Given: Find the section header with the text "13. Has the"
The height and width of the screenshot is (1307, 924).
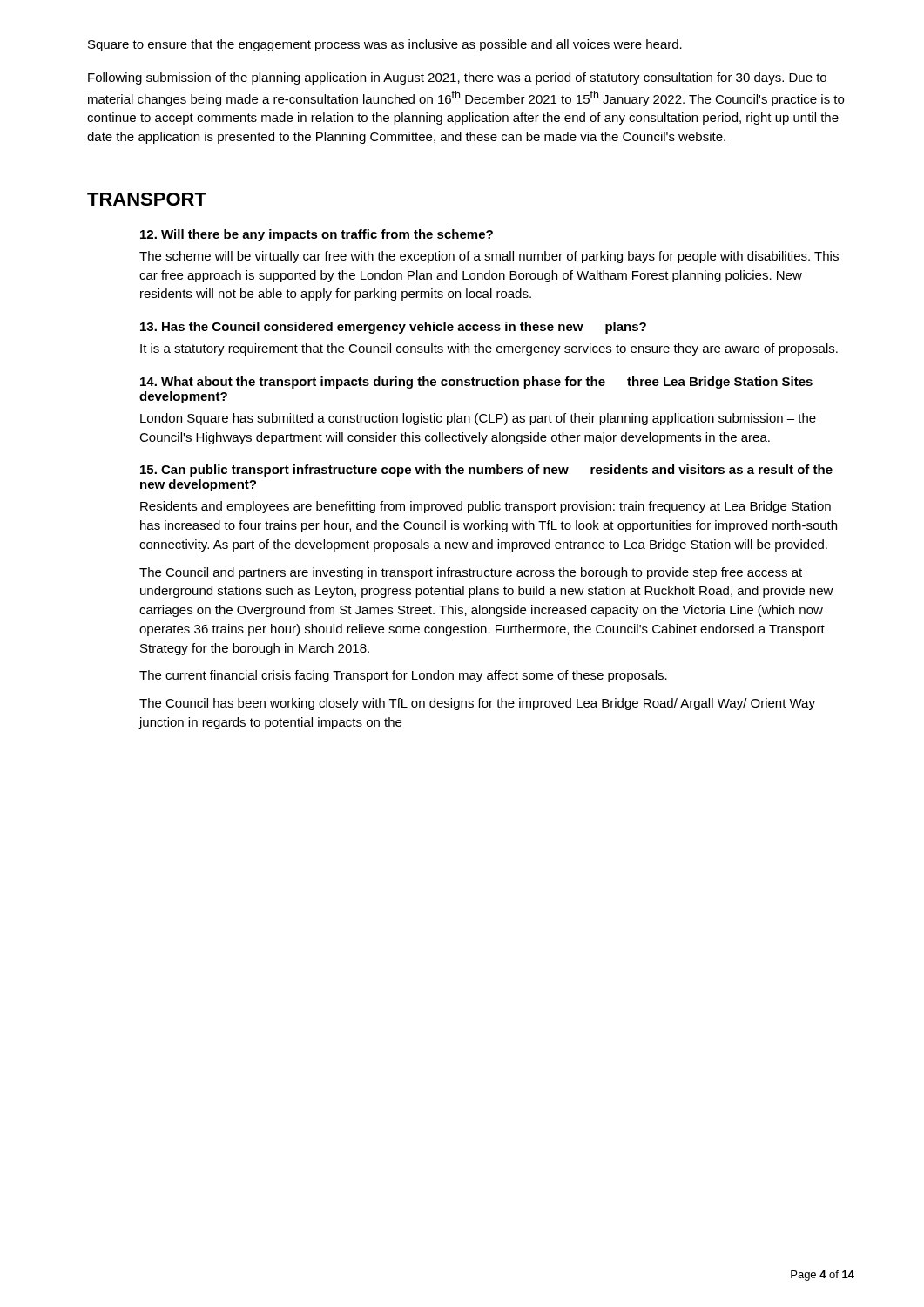Looking at the screenshot, I should point(393,326).
